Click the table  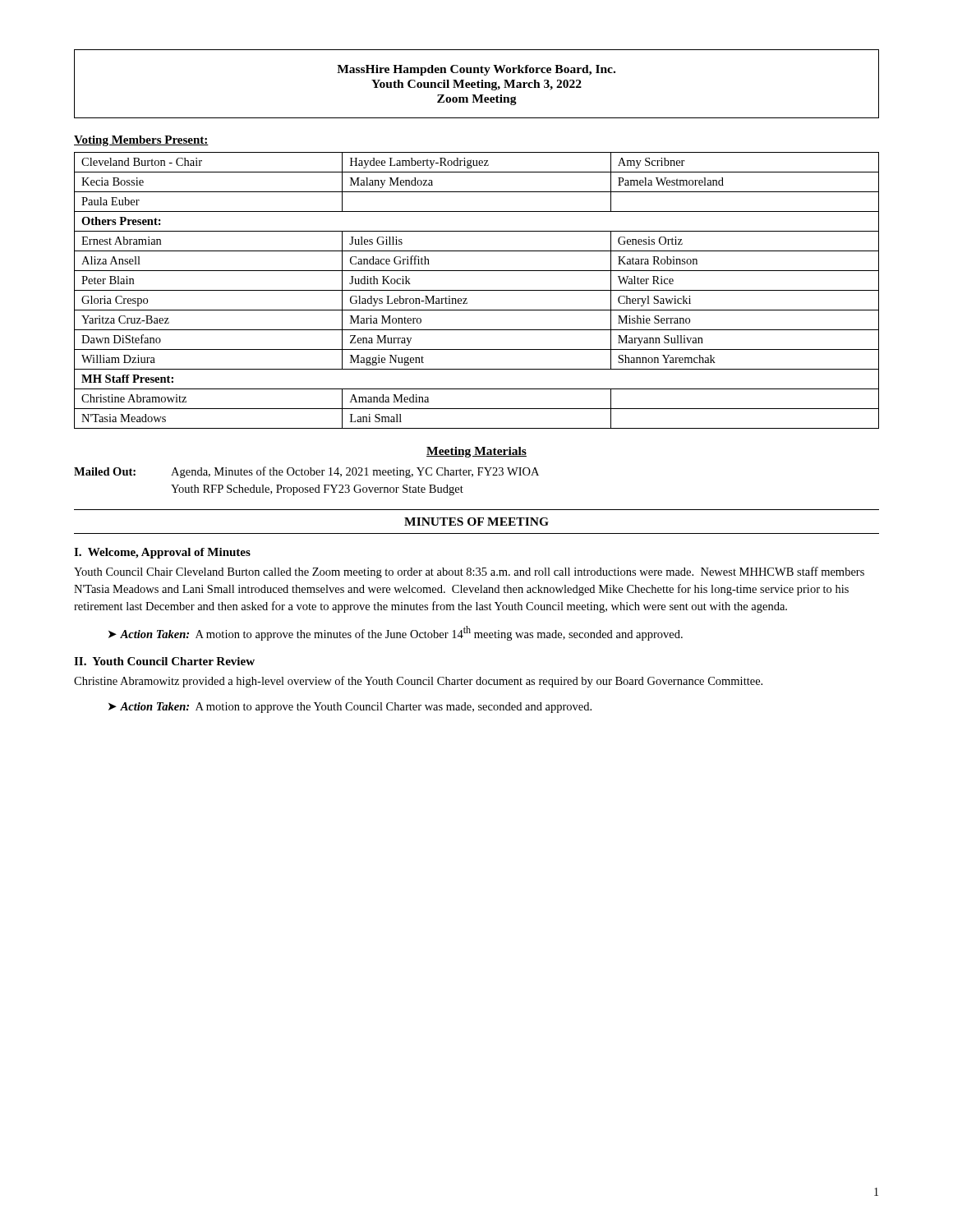point(476,290)
